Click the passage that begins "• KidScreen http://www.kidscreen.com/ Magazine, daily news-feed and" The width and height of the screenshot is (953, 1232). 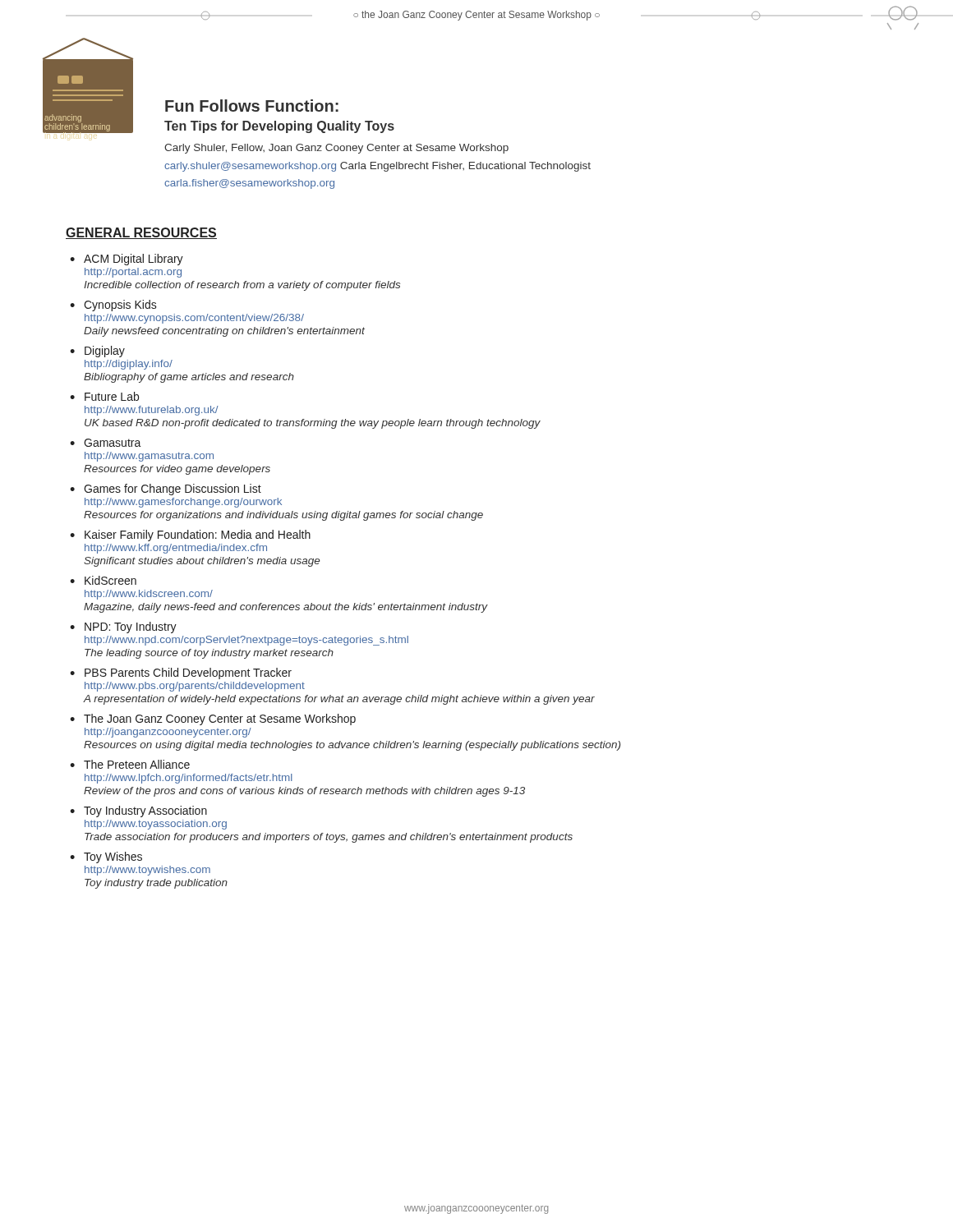[474, 593]
